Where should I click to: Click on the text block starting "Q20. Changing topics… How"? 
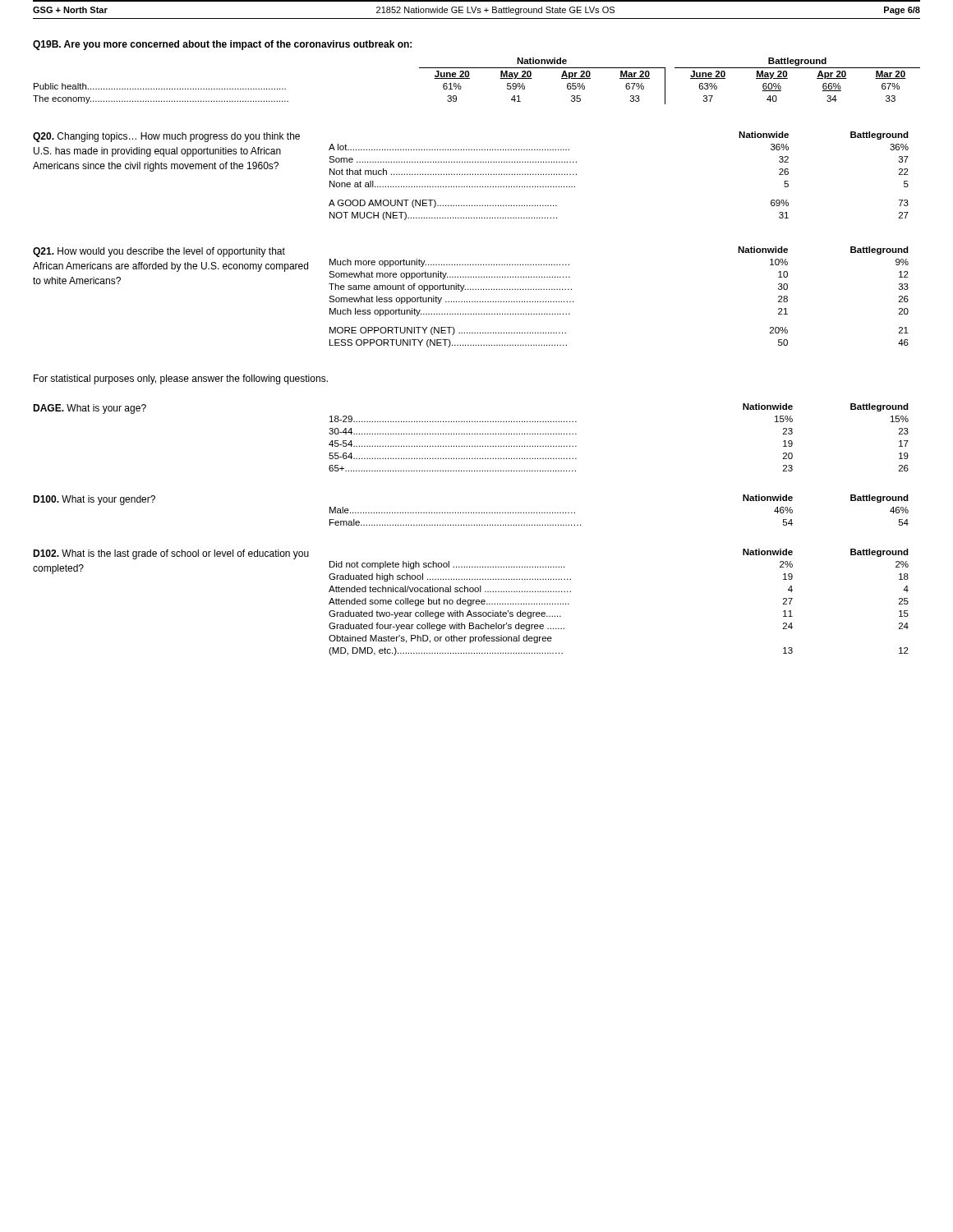[x=167, y=151]
